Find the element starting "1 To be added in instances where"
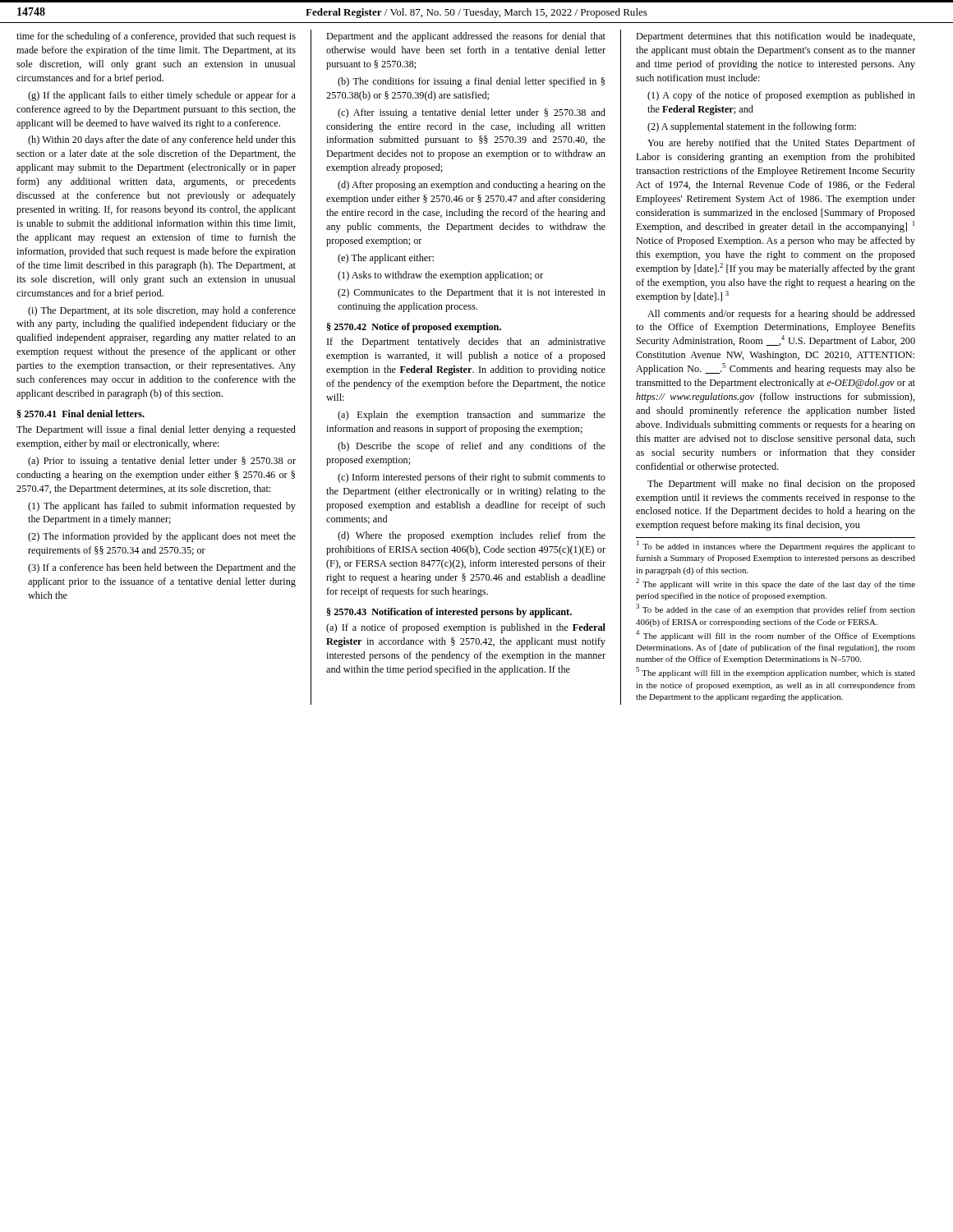The width and height of the screenshot is (953, 1232). click(x=776, y=558)
